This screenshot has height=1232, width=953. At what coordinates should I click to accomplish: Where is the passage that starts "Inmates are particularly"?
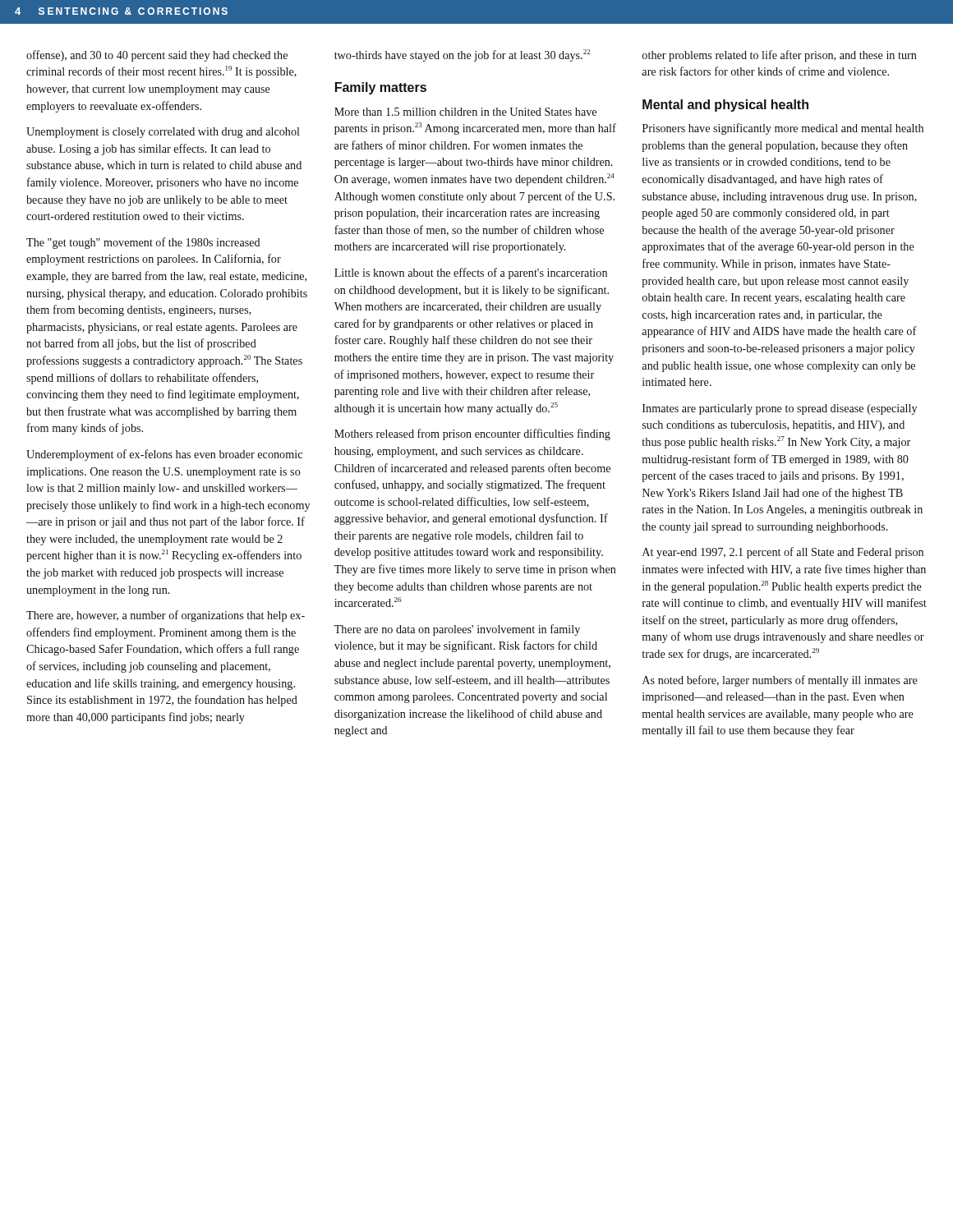(x=782, y=467)
